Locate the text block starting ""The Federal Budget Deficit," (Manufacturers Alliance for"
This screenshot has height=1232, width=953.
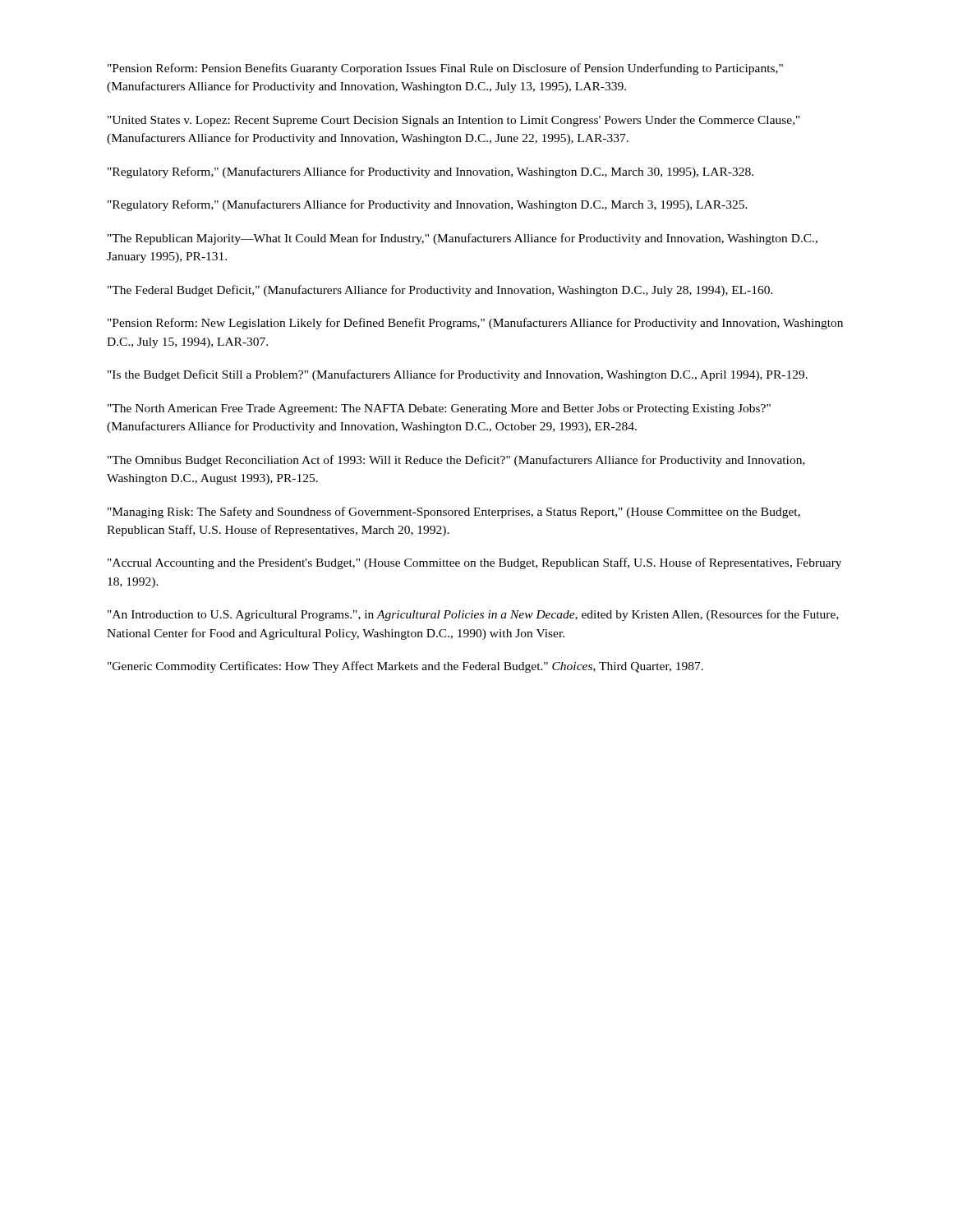[440, 289]
